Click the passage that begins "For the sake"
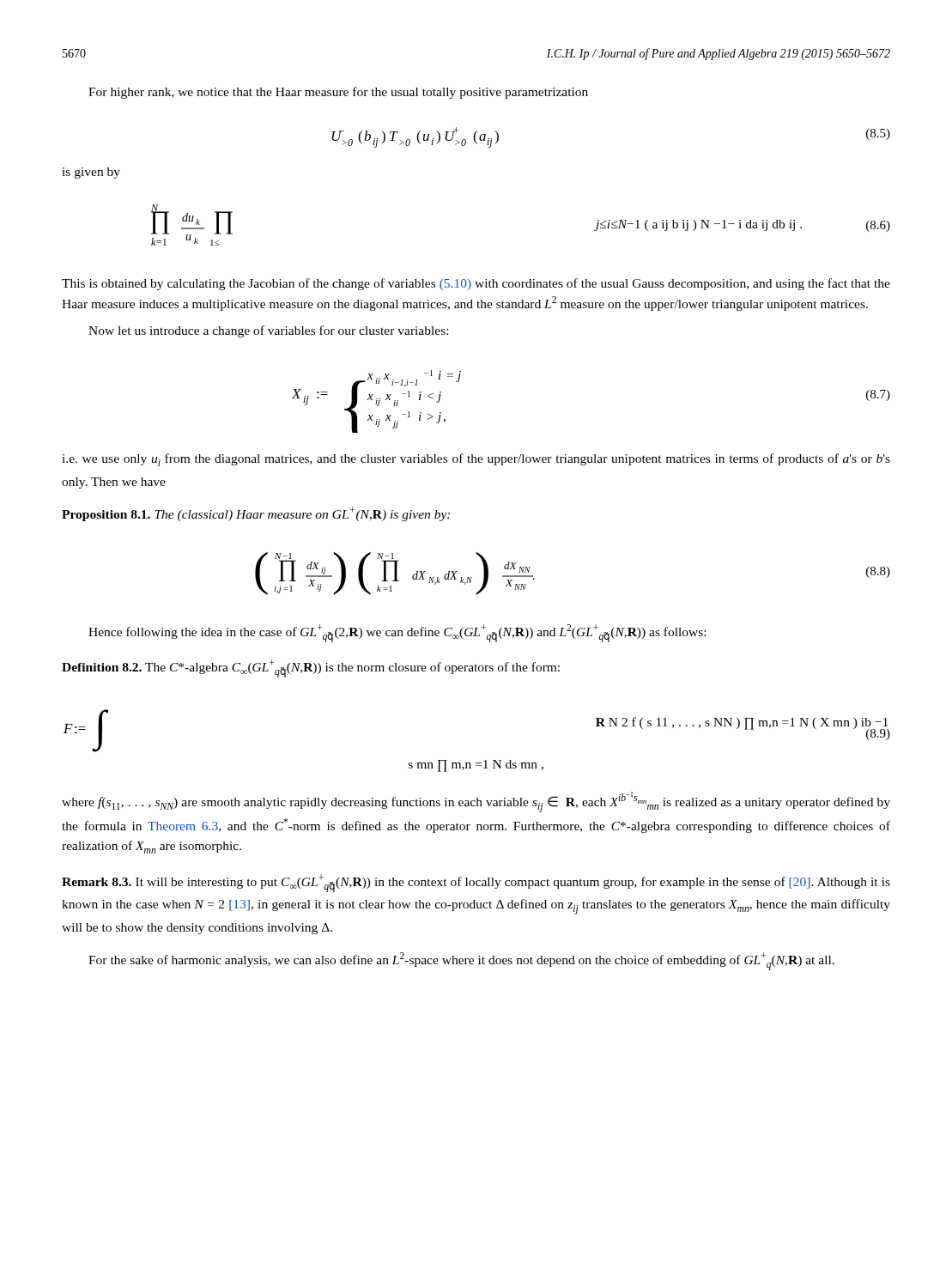 pos(476,961)
